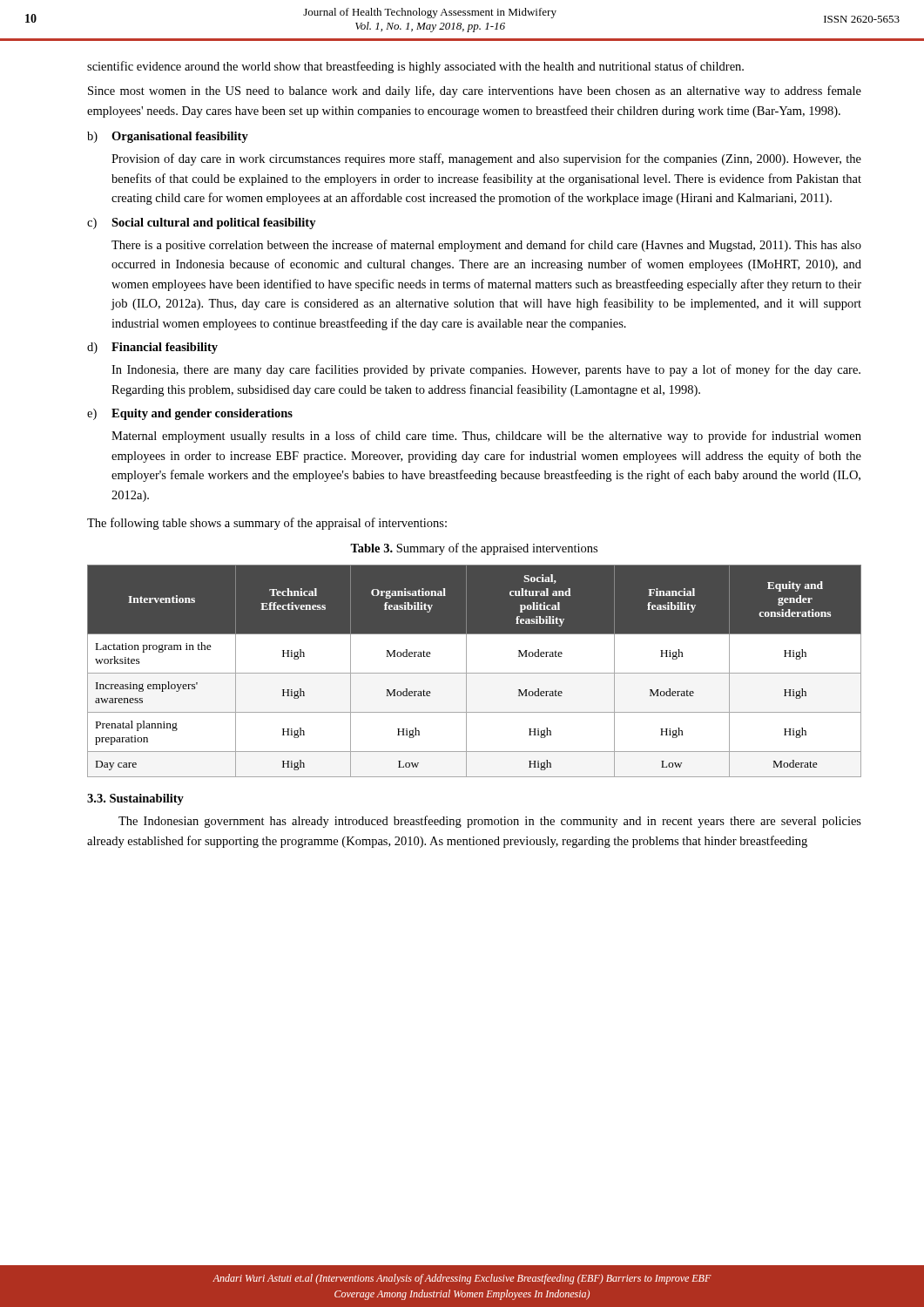Where is the passage that starts "Since most women in the US"?
Screen dimensions: 1307x924
(x=474, y=101)
